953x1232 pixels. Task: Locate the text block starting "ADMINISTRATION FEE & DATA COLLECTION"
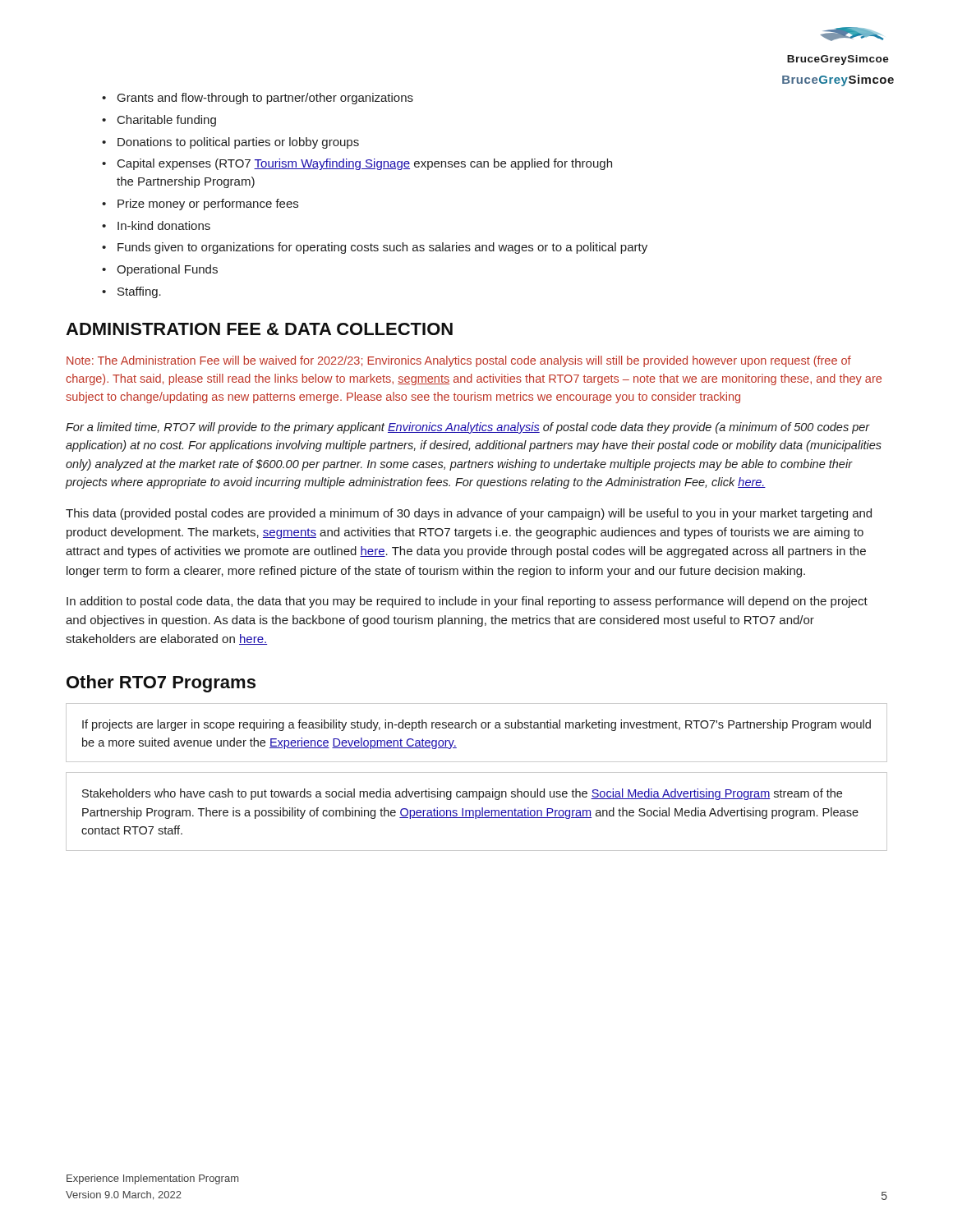coord(260,329)
